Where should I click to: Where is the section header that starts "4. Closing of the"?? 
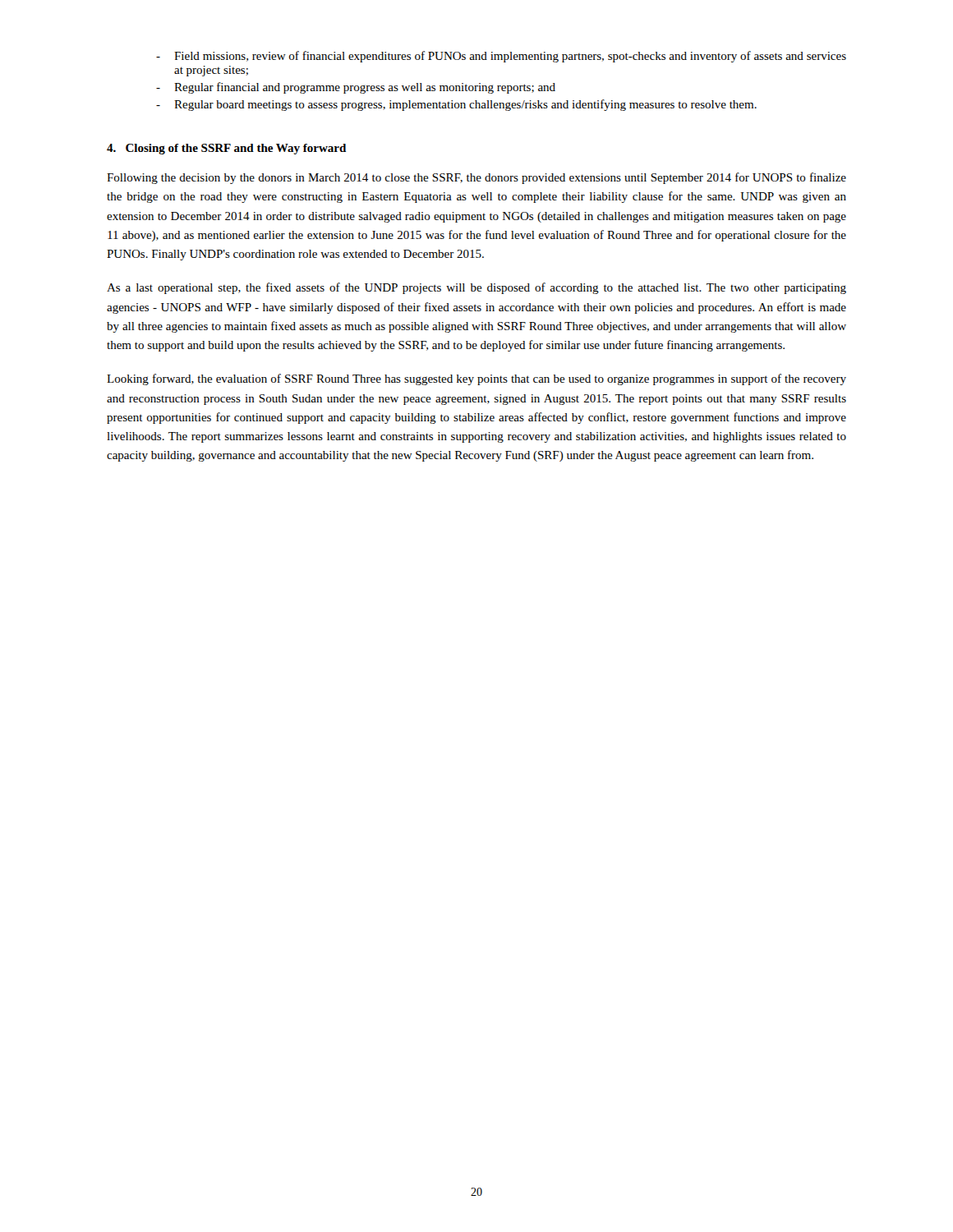click(226, 148)
